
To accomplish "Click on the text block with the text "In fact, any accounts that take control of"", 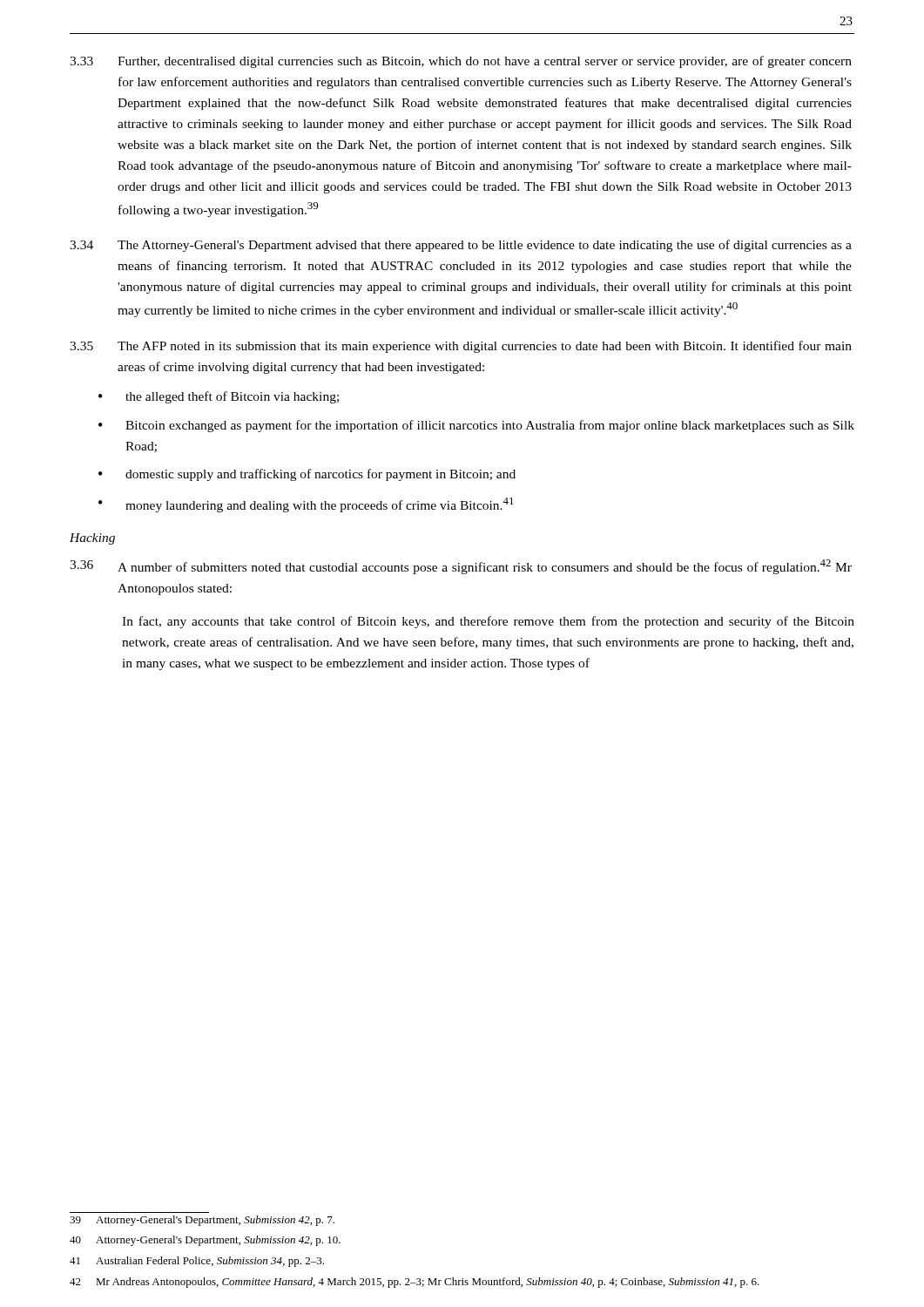I will click(x=488, y=642).
